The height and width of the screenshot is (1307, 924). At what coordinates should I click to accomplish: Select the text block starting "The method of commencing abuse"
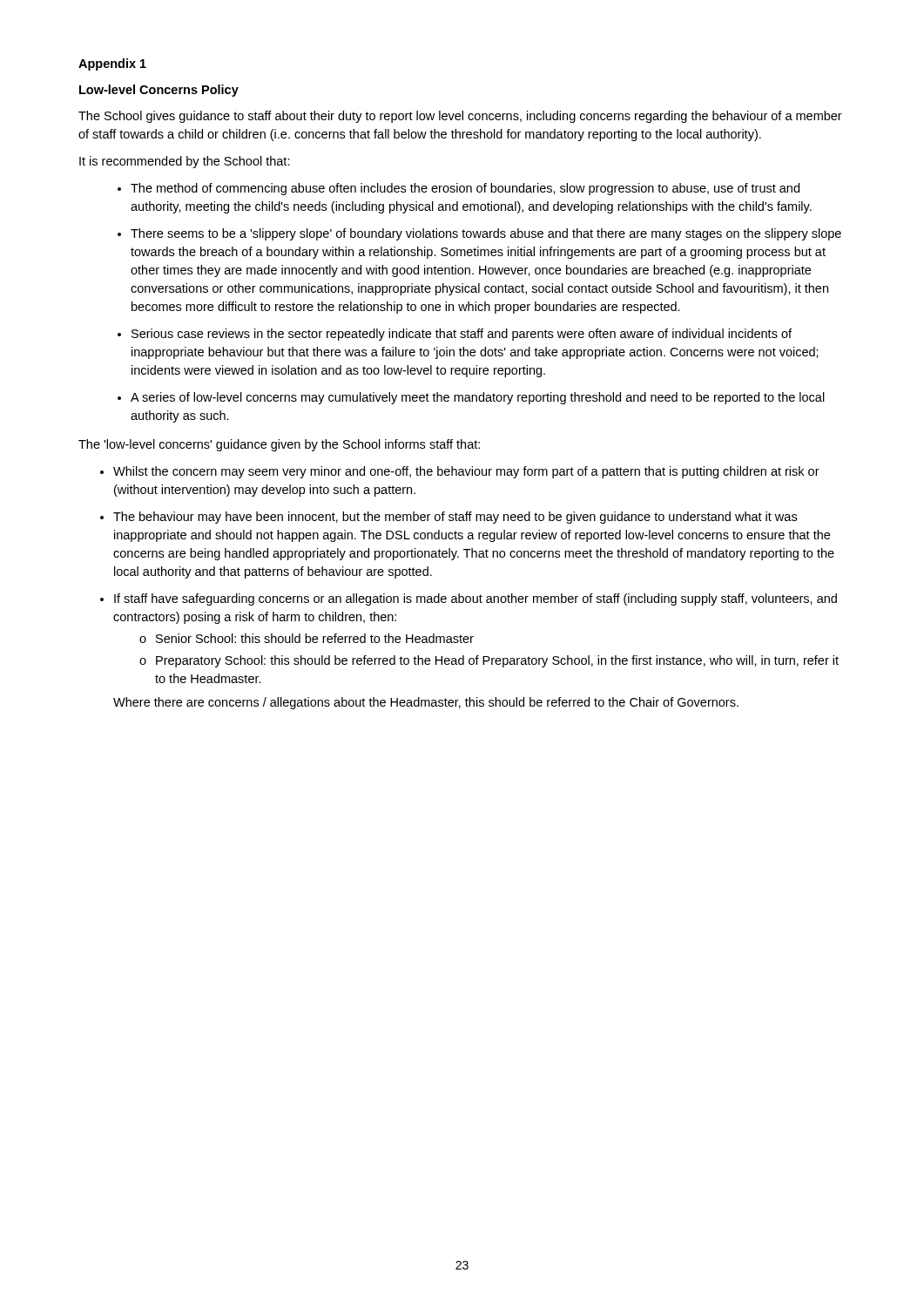tap(472, 197)
